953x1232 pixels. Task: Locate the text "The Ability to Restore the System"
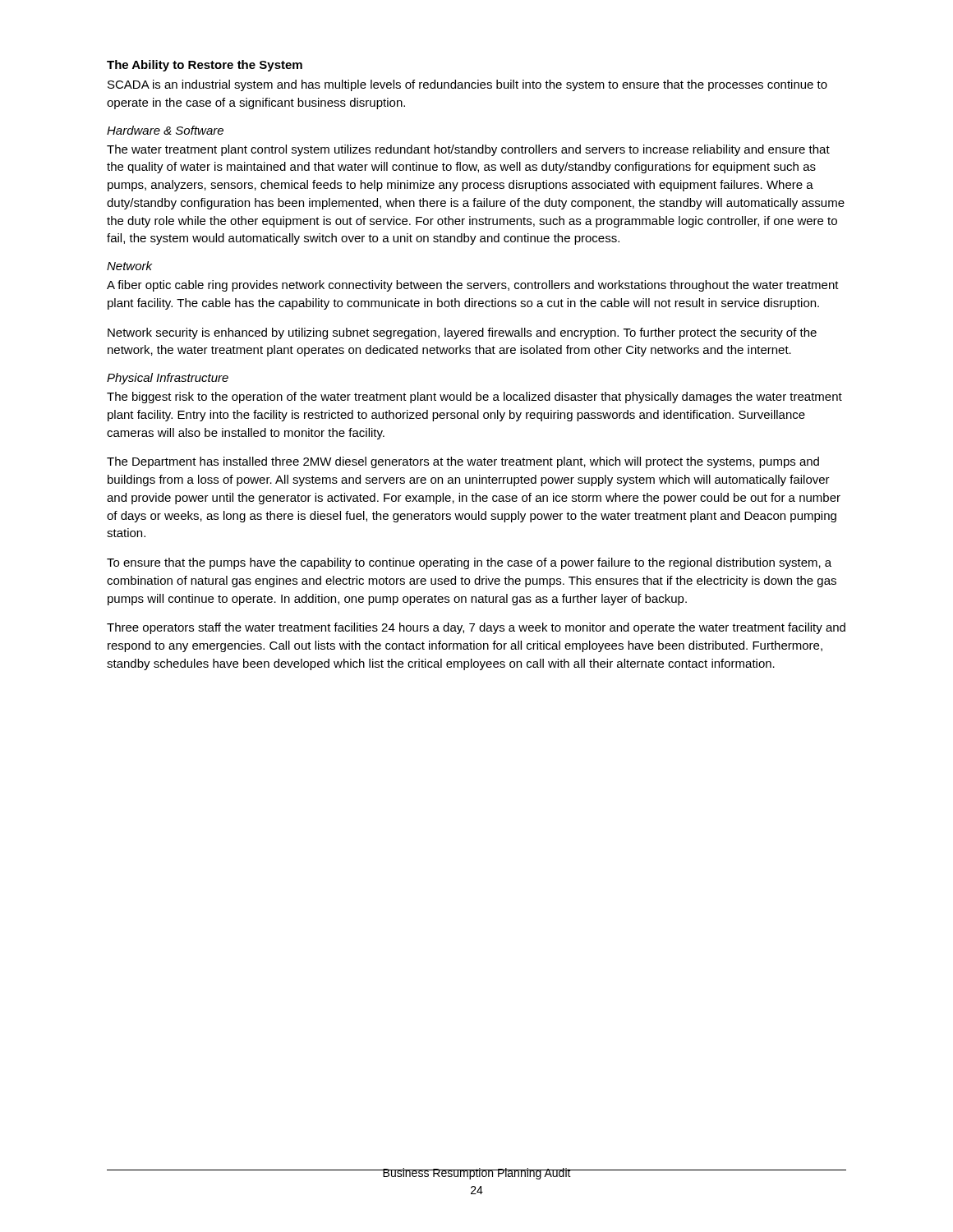click(205, 64)
